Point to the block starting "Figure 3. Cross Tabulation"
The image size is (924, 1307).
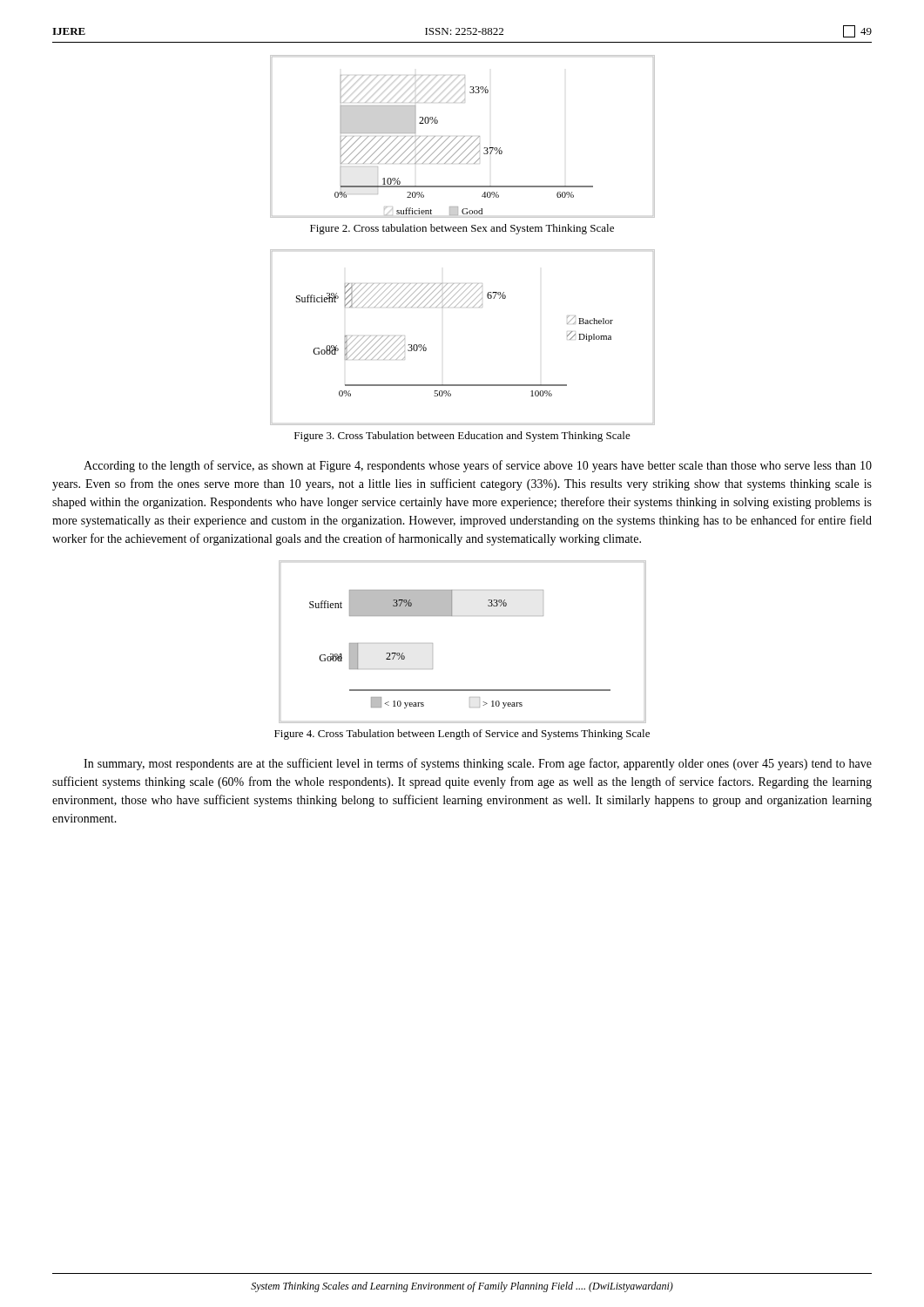click(462, 435)
